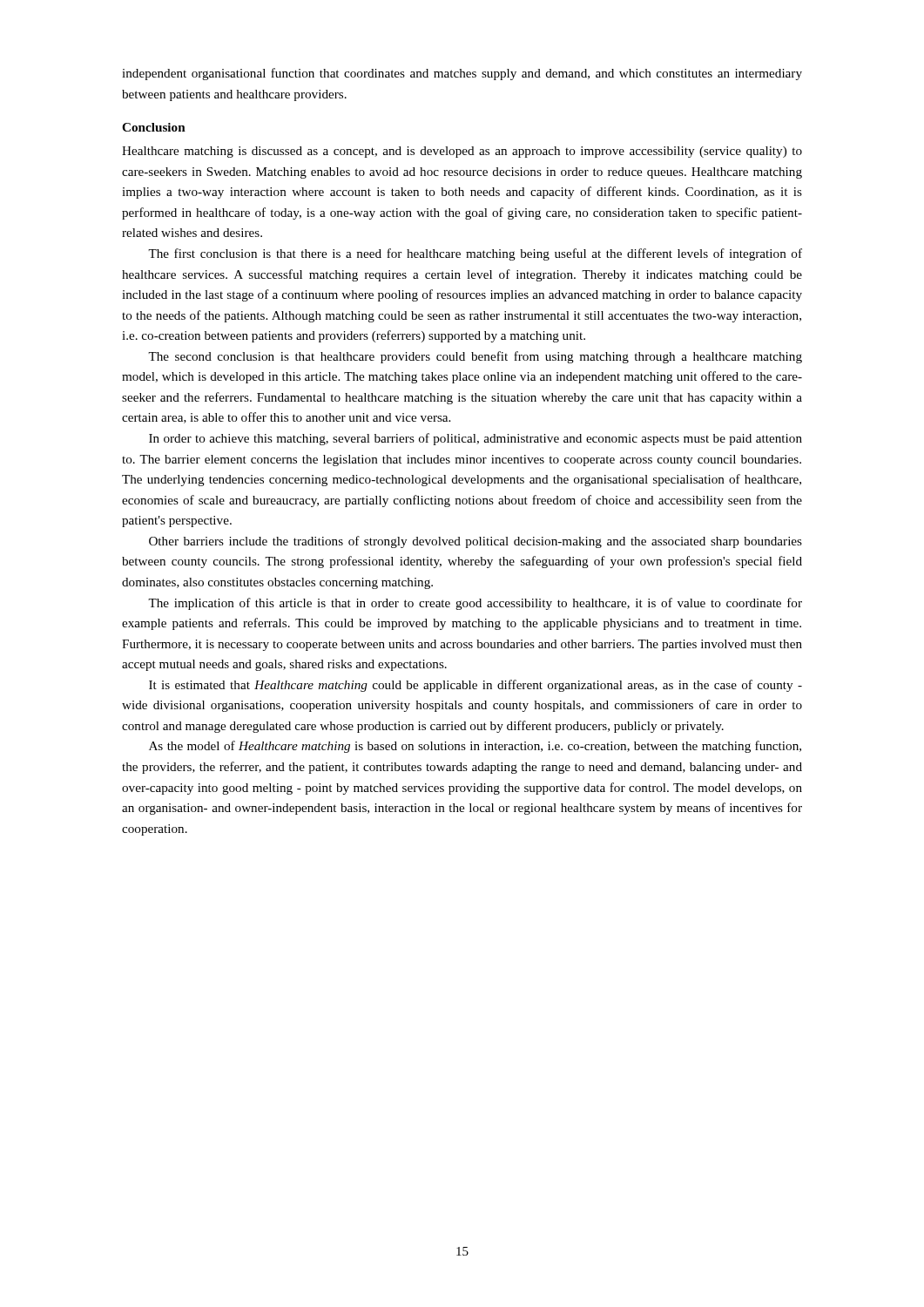This screenshot has width=924, height=1307.
Task: Click the passage that begins "Other barriers include the traditions of strongly devolved"
Action: point(462,561)
